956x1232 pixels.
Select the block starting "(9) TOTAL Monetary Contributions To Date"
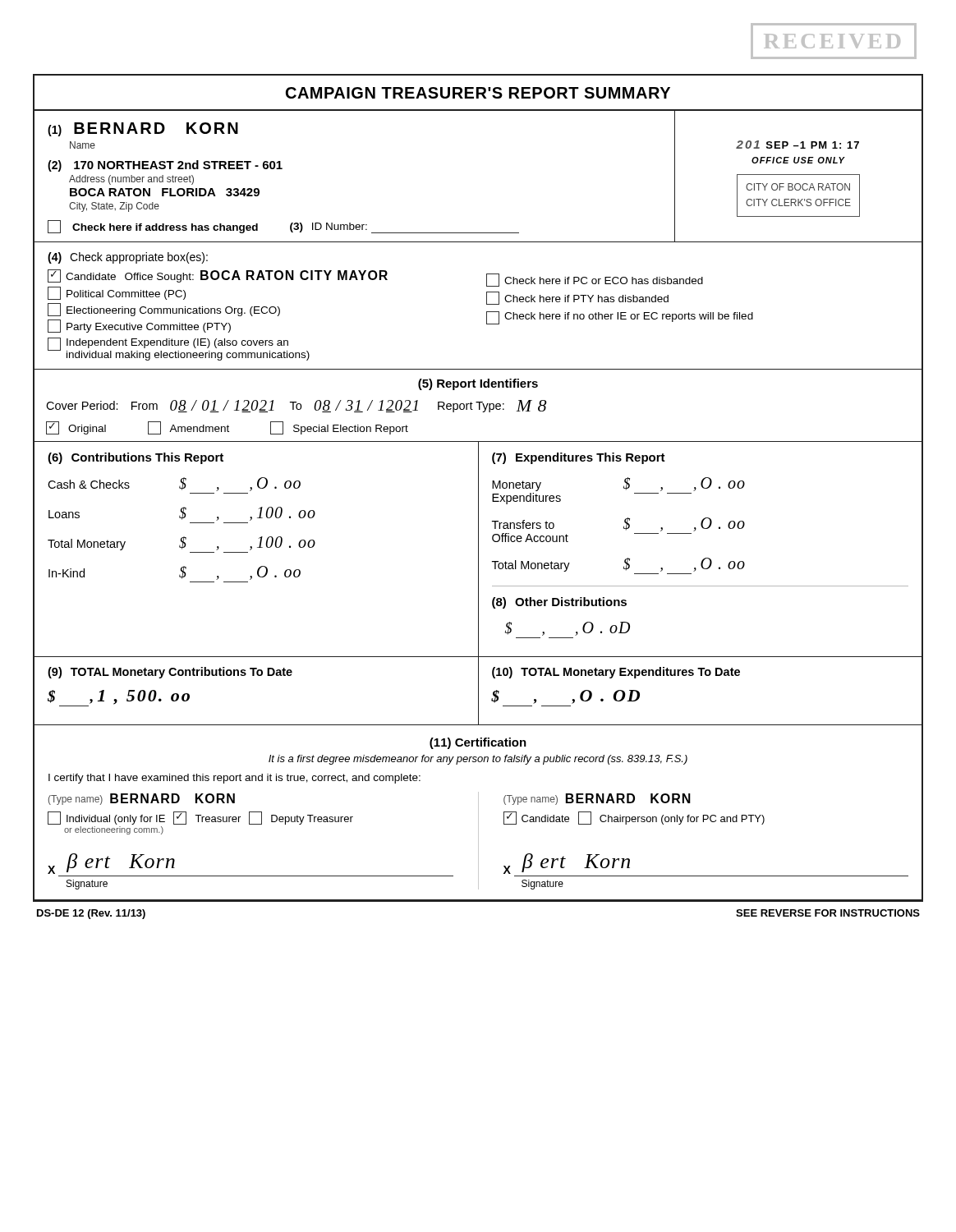pyautogui.click(x=256, y=686)
